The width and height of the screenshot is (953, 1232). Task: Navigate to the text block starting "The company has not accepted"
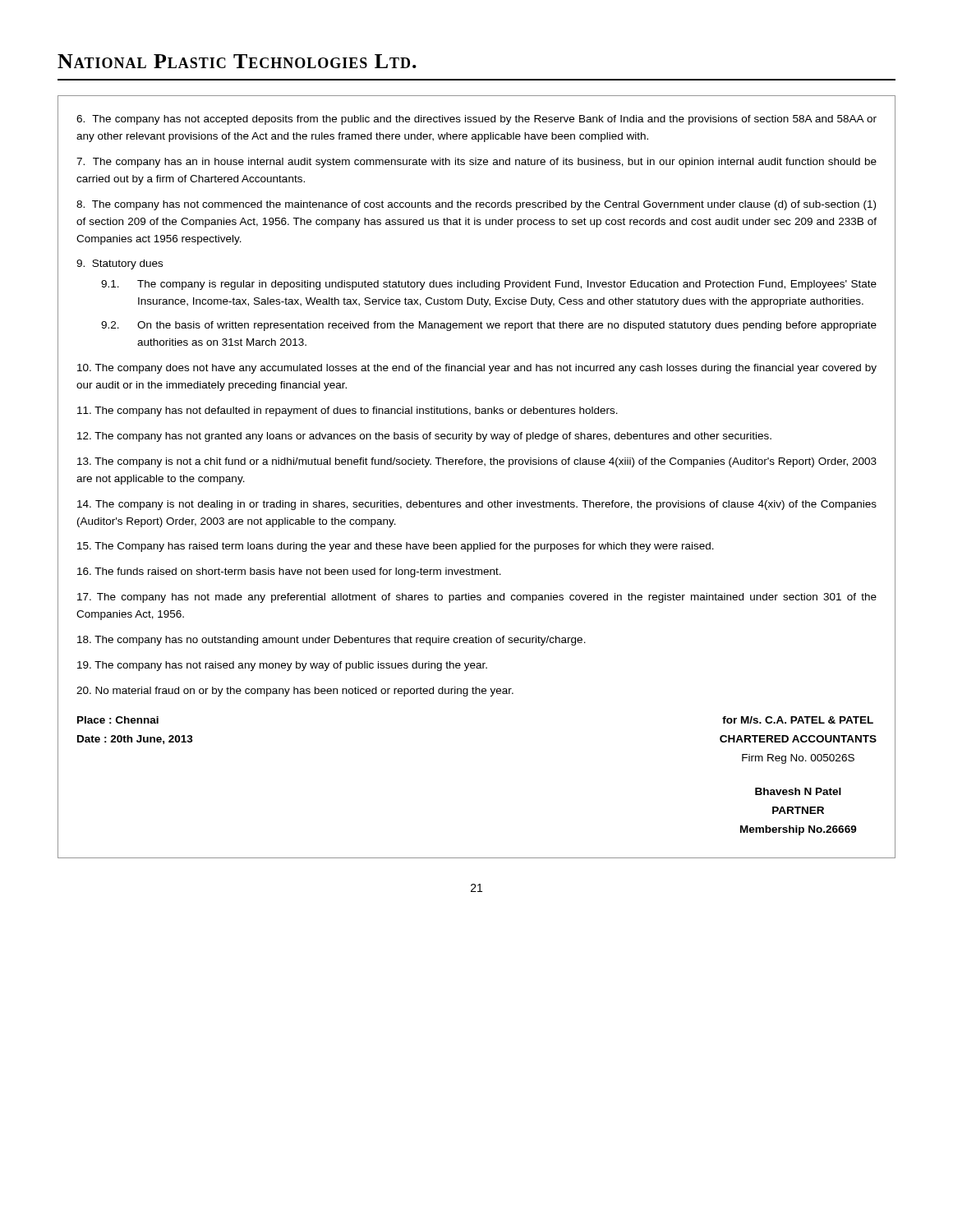[x=476, y=127]
